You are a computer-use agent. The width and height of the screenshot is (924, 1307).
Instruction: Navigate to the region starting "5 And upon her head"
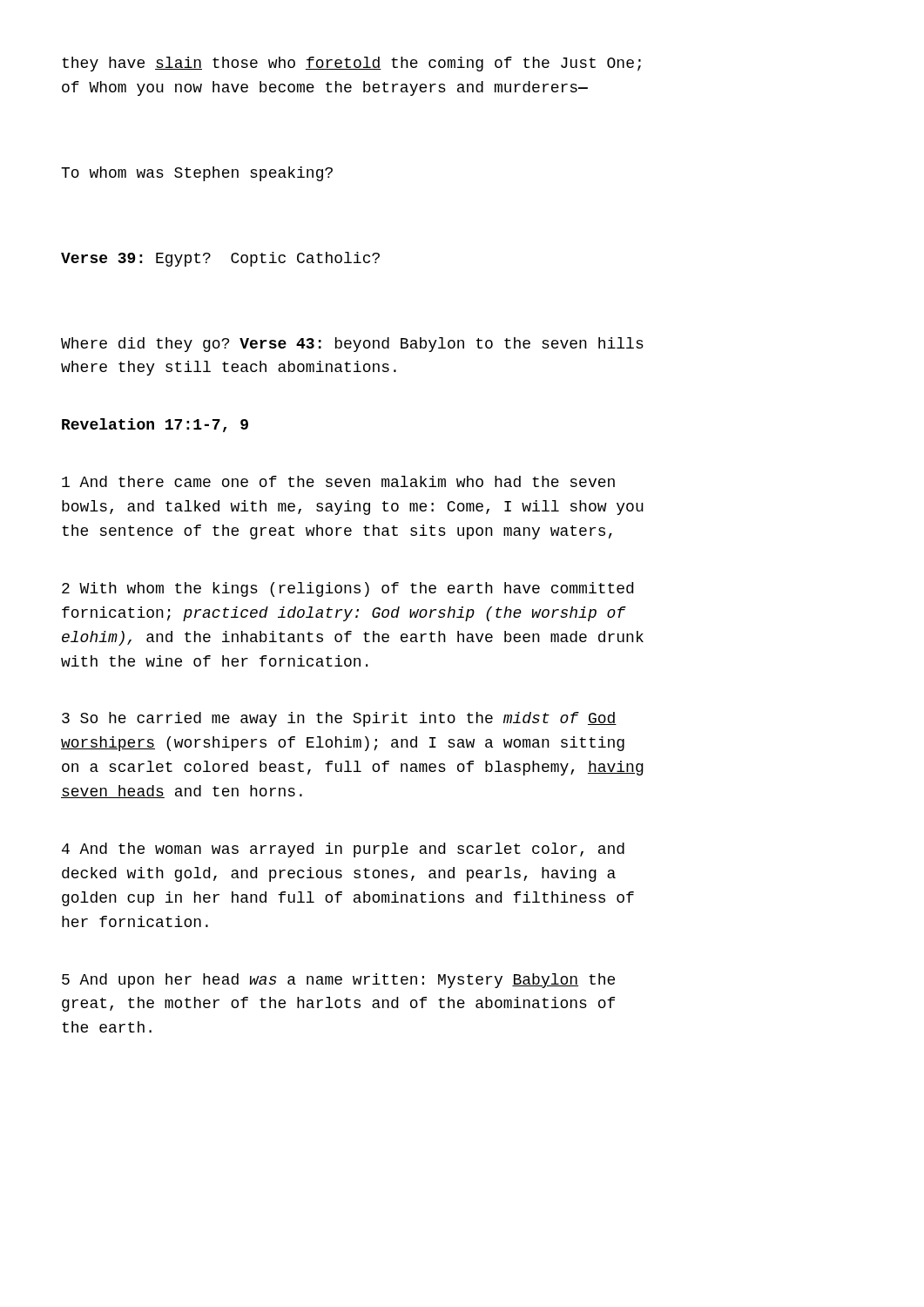(x=339, y=1004)
